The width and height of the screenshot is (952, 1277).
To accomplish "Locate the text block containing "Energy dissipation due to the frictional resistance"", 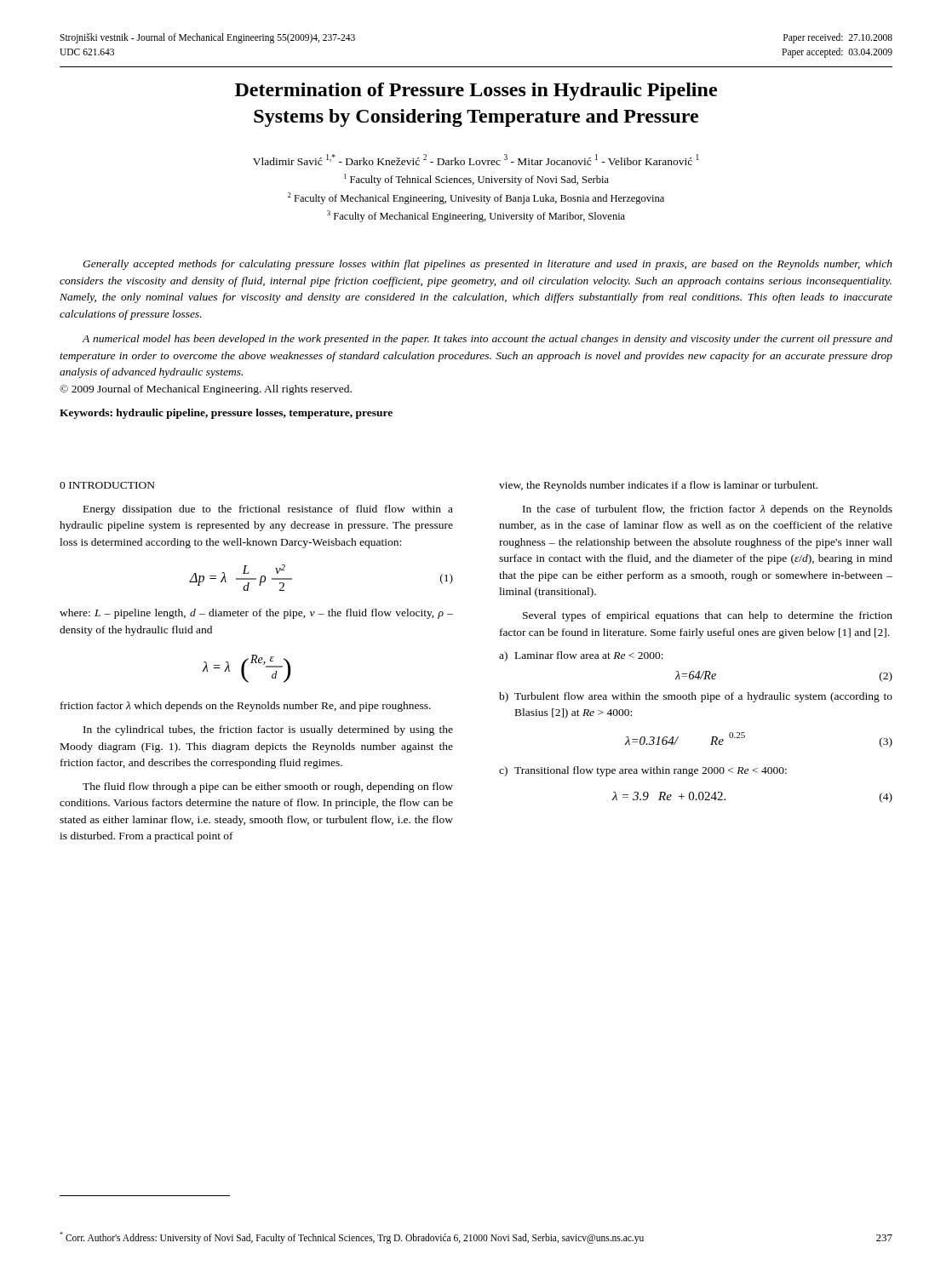I will tap(256, 525).
